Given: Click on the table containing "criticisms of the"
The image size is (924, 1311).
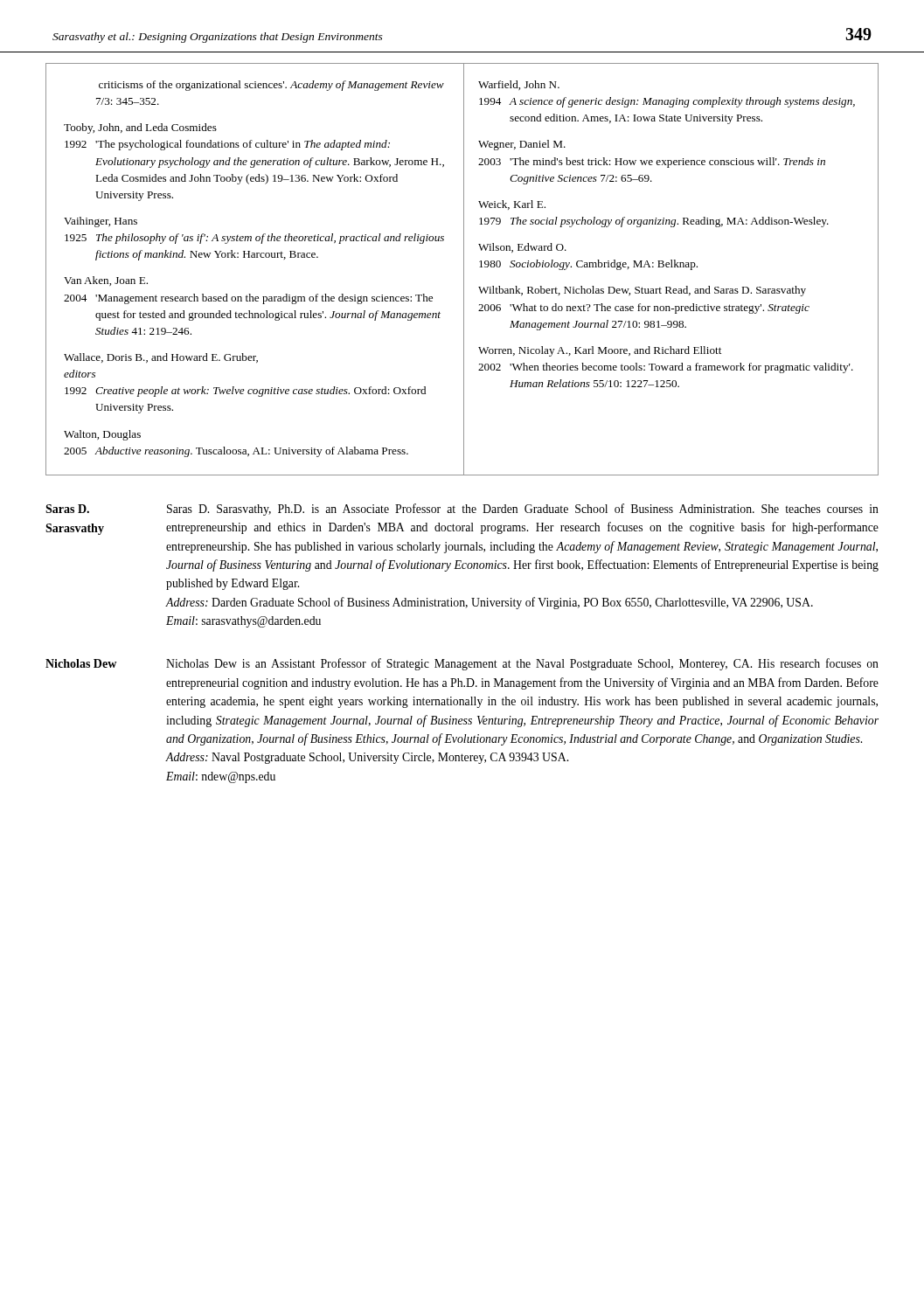Looking at the screenshot, I should click(x=462, y=269).
